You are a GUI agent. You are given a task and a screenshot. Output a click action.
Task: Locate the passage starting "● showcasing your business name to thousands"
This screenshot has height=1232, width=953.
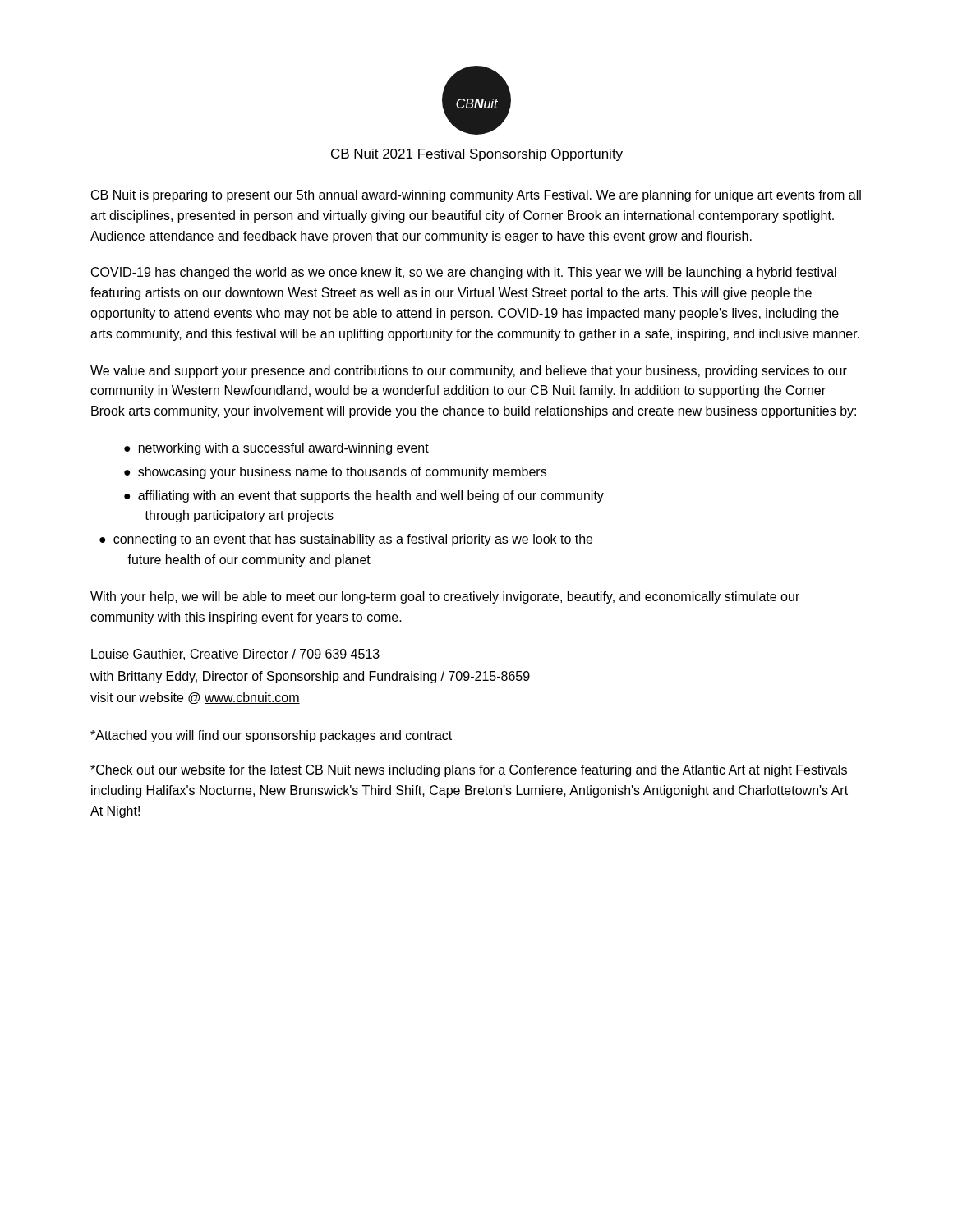335,472
